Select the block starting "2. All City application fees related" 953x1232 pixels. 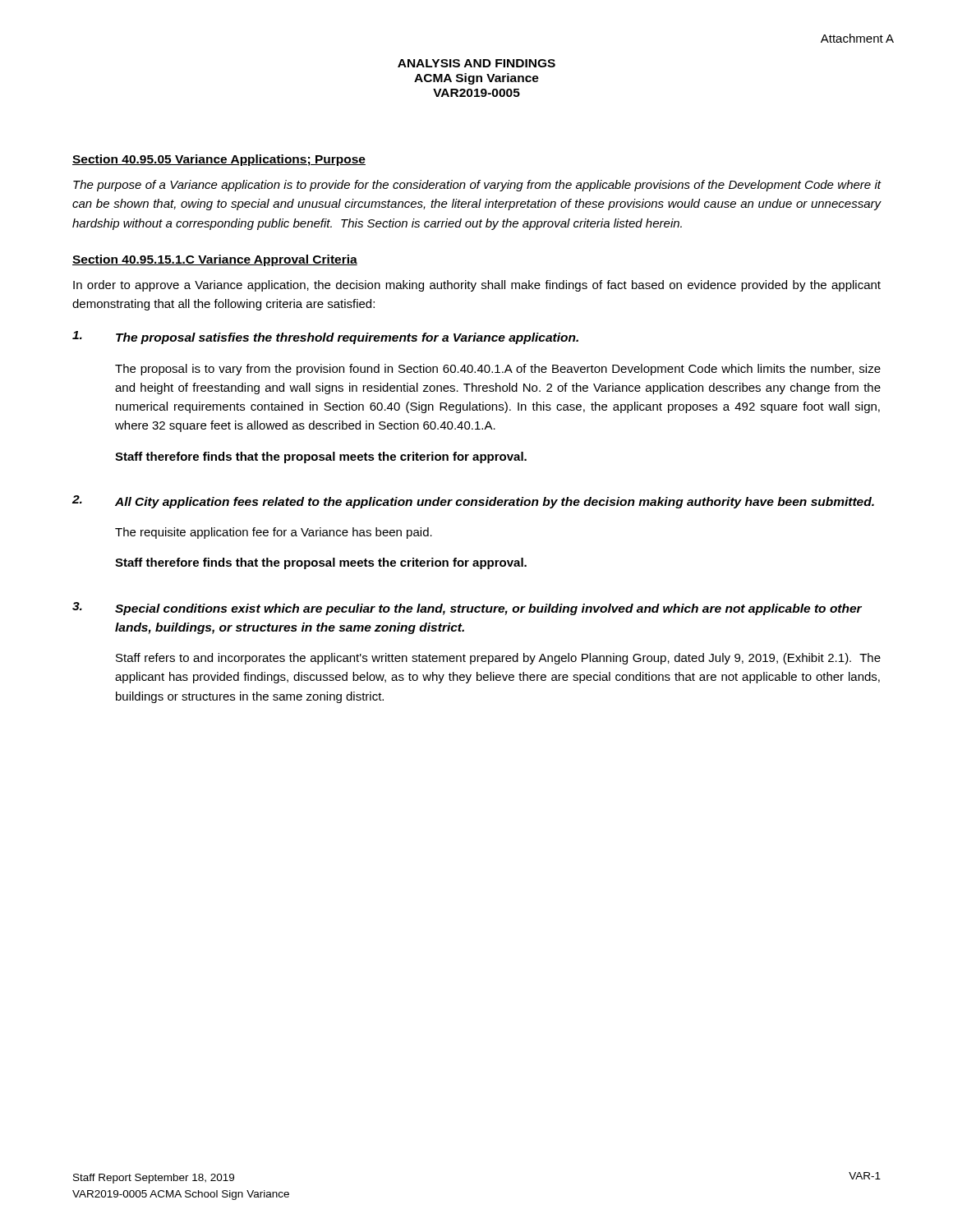click(x=474, y=501)
